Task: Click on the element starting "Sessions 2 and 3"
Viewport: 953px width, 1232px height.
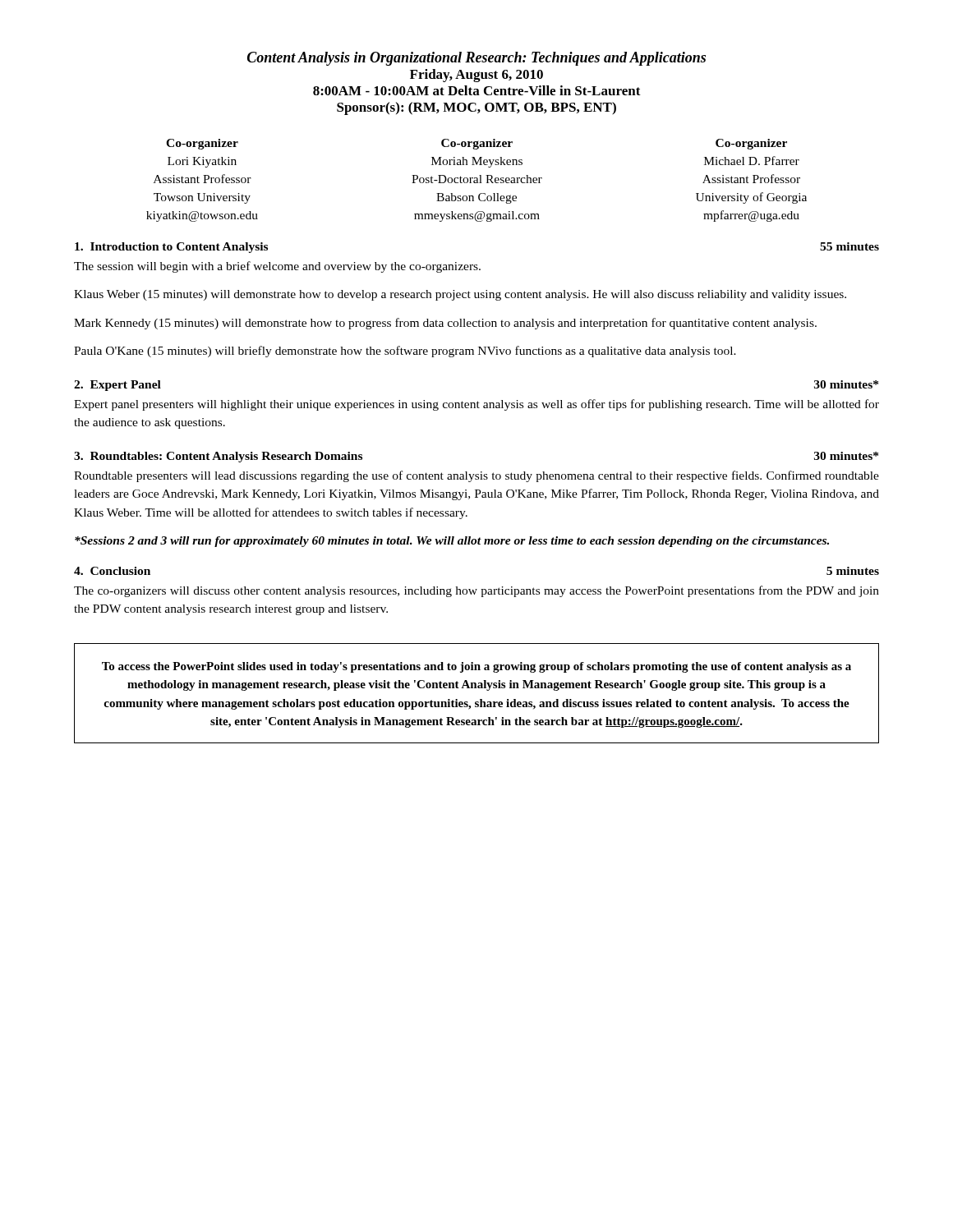Action: click(452, 540)
